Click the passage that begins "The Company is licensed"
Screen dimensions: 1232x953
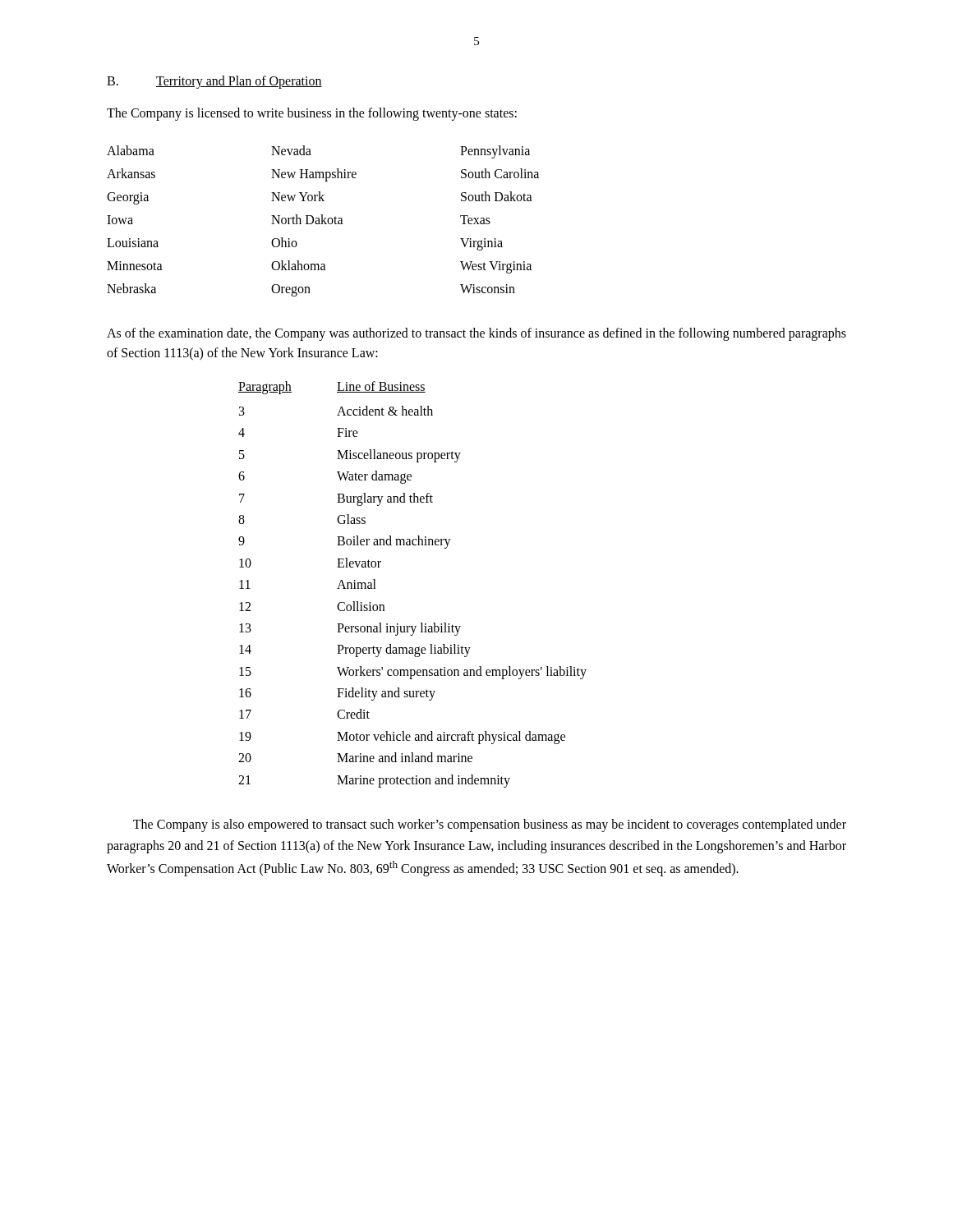(312, 113)
